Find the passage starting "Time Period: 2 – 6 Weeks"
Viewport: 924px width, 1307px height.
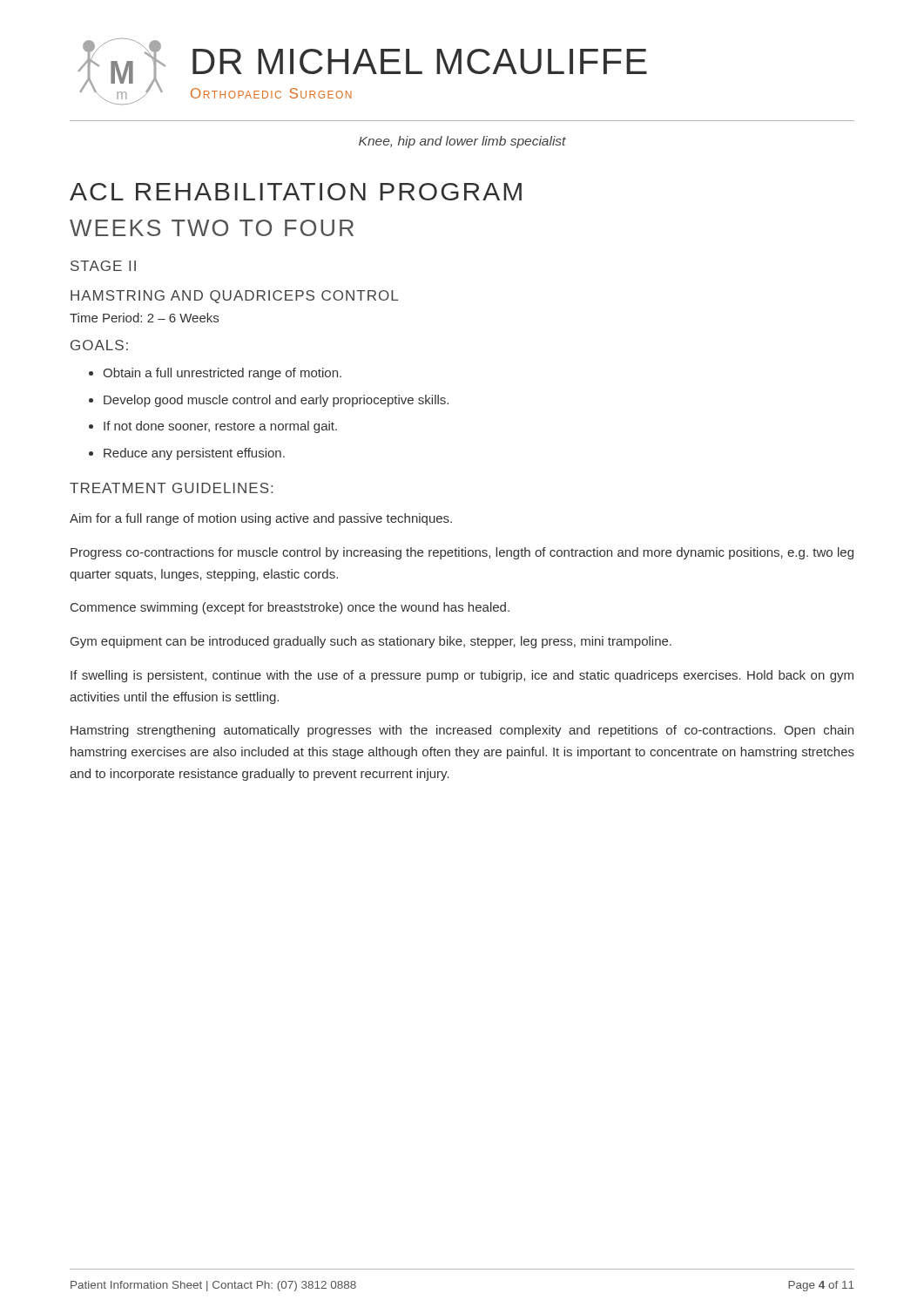coord(144,318)
